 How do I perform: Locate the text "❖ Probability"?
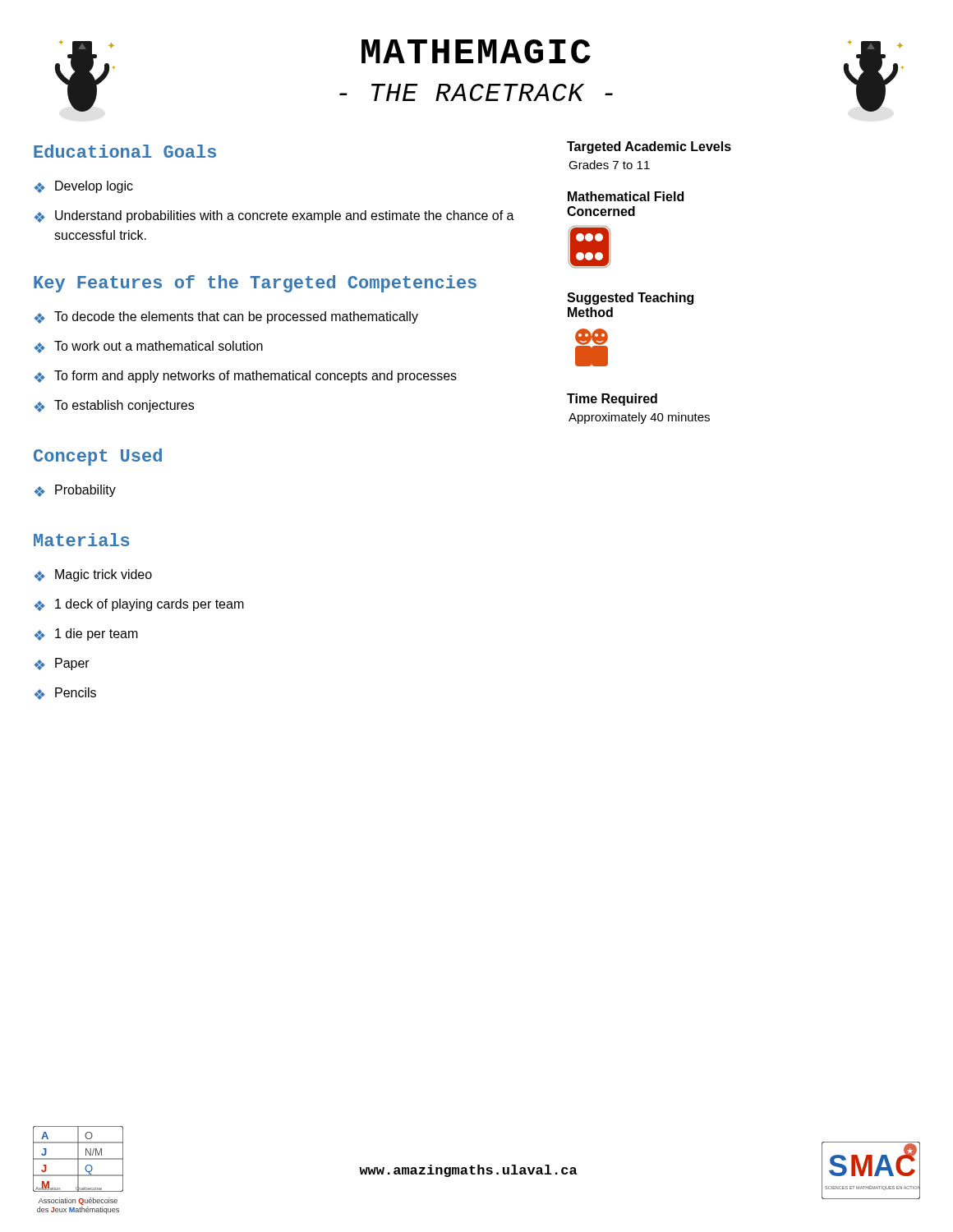(75, 491)
